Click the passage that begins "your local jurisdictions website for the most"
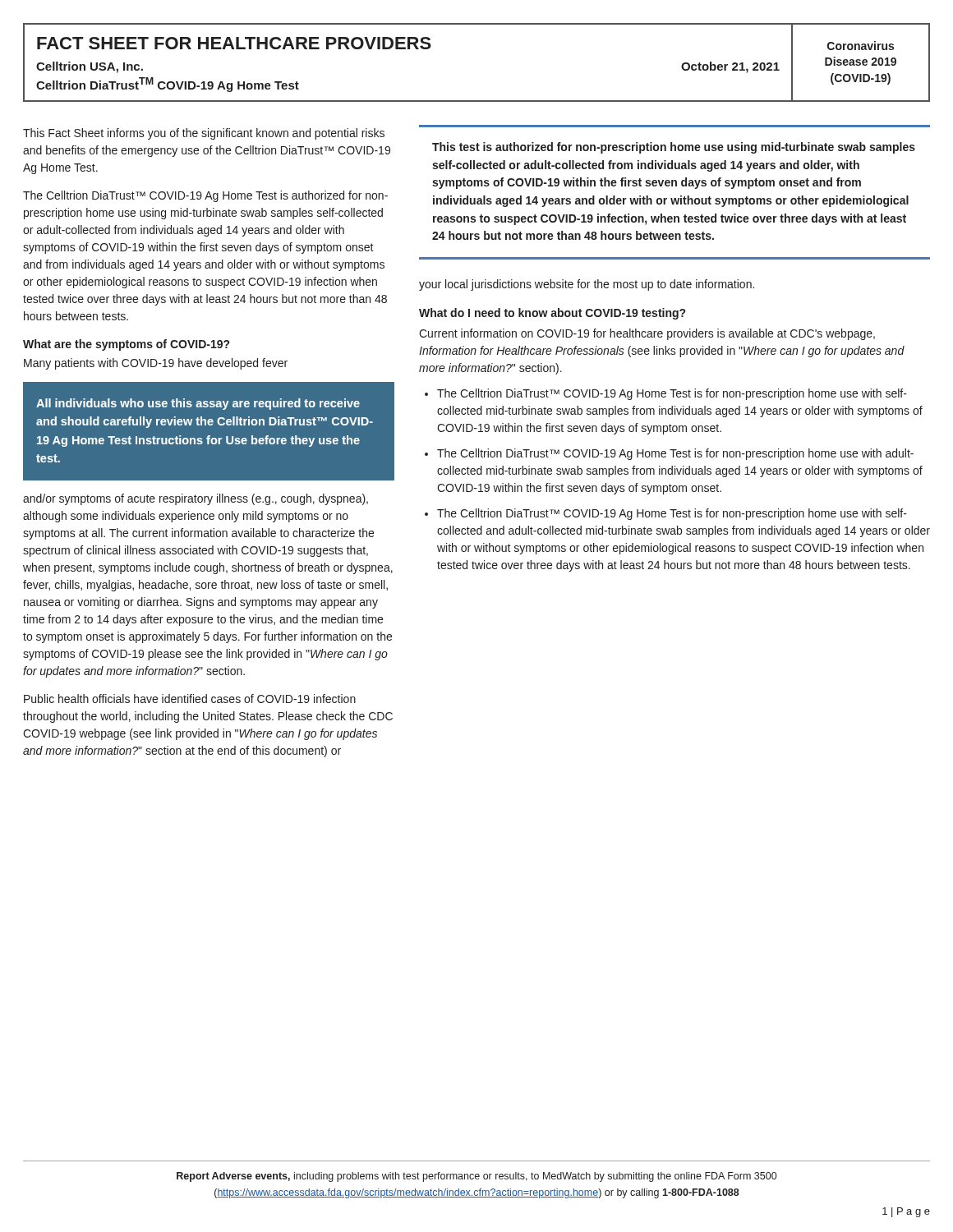 pyautogui.click(x=675, y=285)
